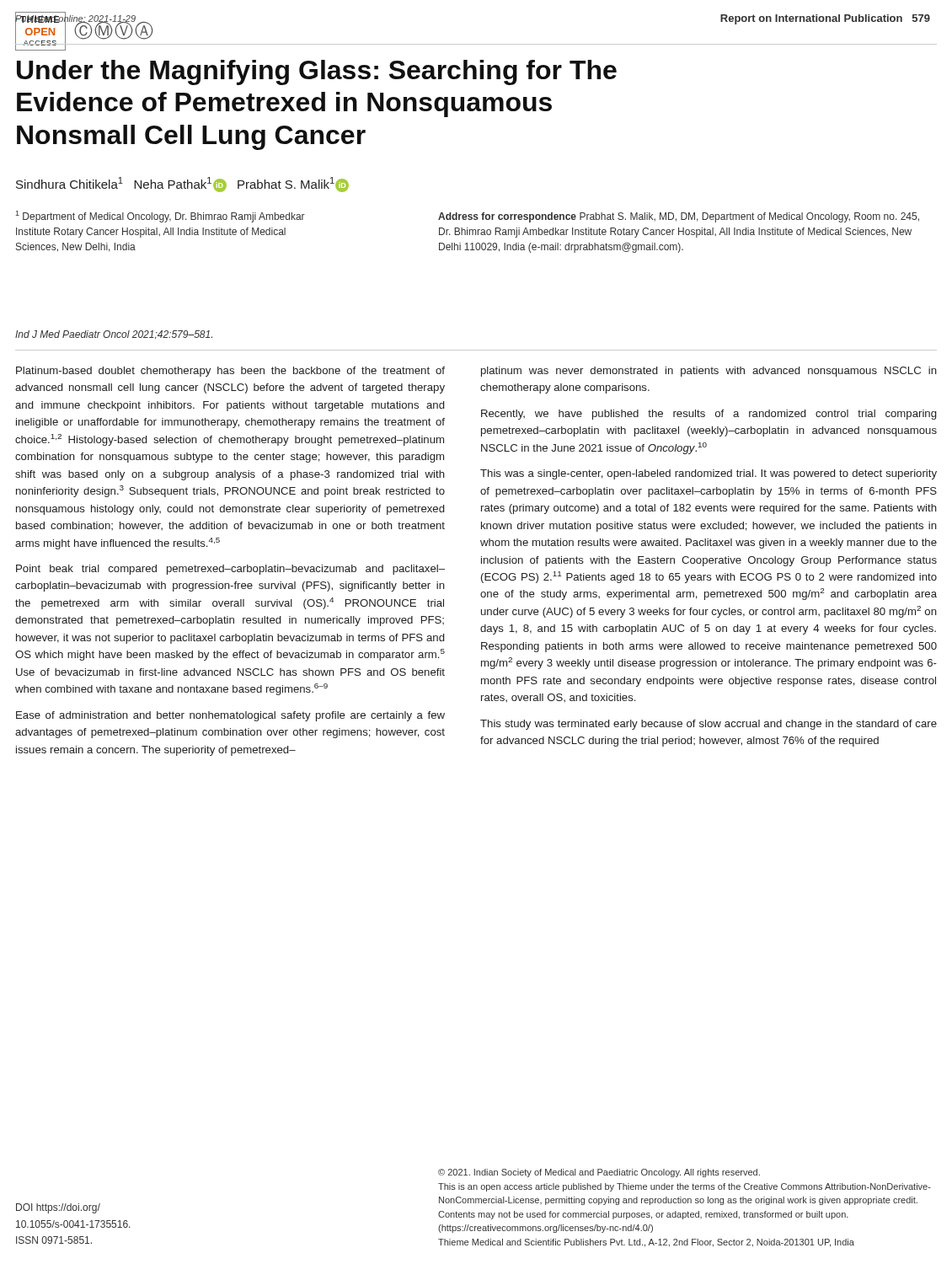Find the region starting "Platinum-based doublet chemotherapy has been the backbone of"
The width and height of the screenshot is (952, 1264).
230,560
